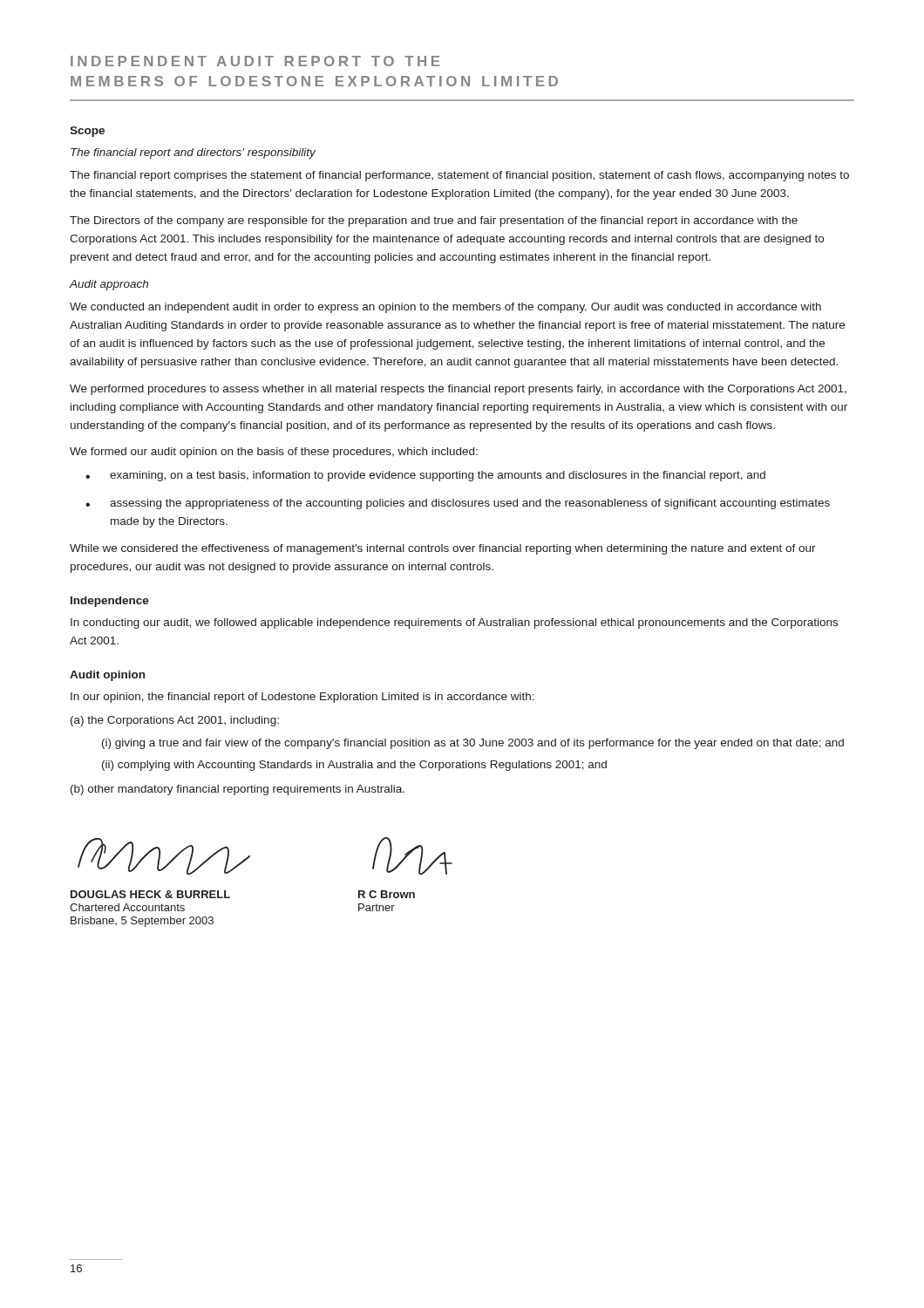
Task: Point to the text starting "We performed procedures to assess whether"
Action: coord(459,406)
